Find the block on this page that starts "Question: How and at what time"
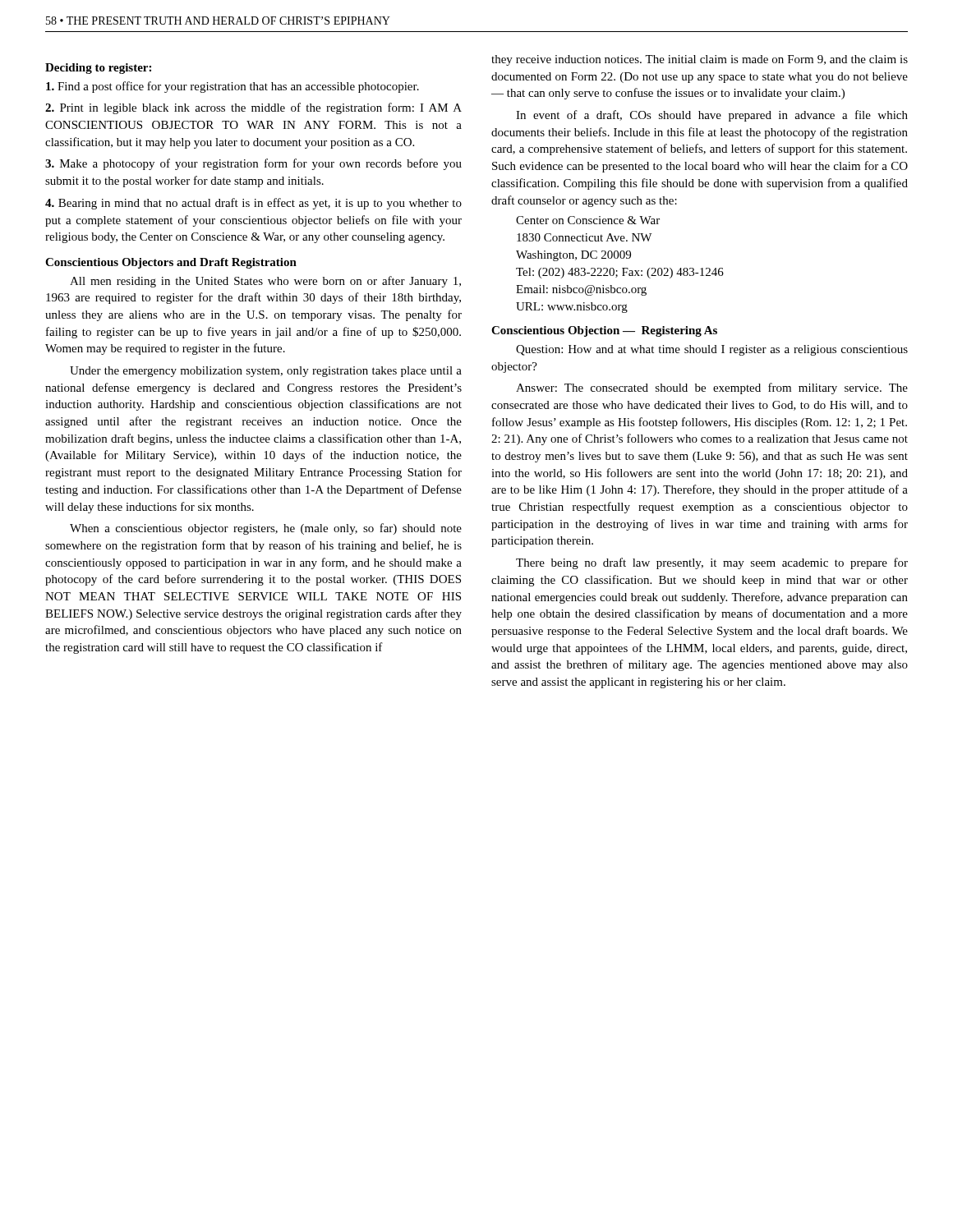 (x=700, y=358)
